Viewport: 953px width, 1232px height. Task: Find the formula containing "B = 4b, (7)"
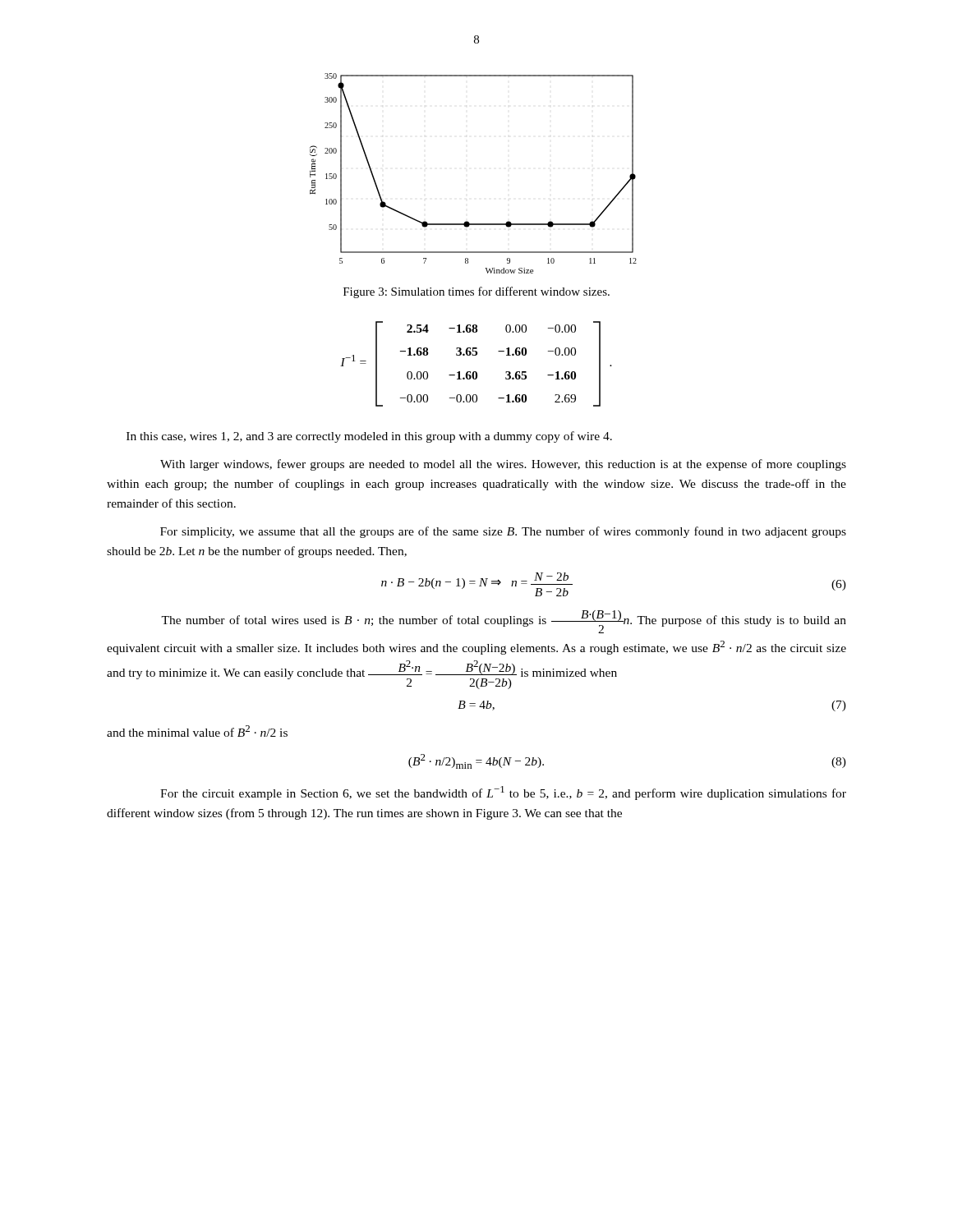487,706
